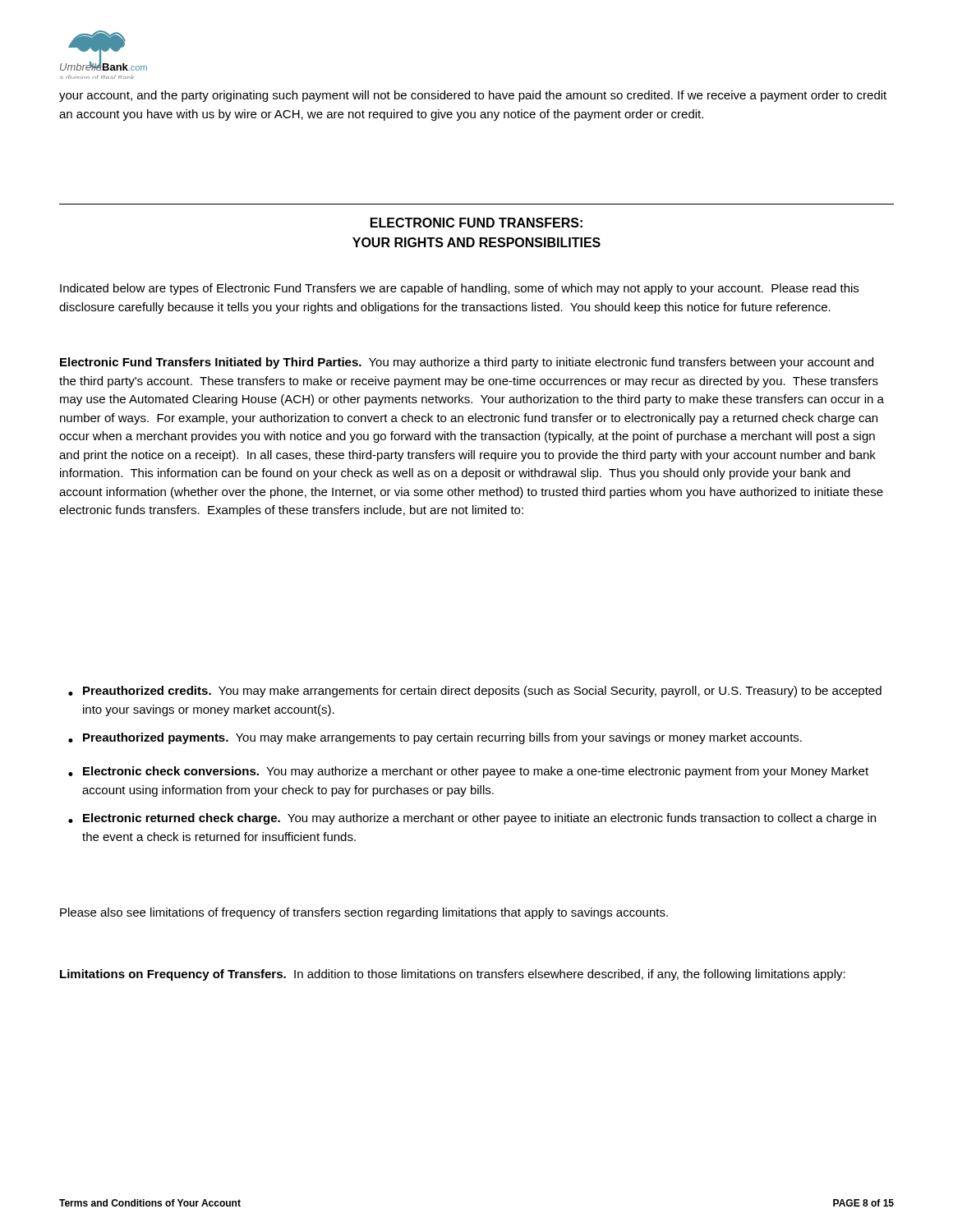Viewport: 953px width, 1232px height.
Task: Point to the block beginning "Indicated below are"
Action: coord(459,297)
